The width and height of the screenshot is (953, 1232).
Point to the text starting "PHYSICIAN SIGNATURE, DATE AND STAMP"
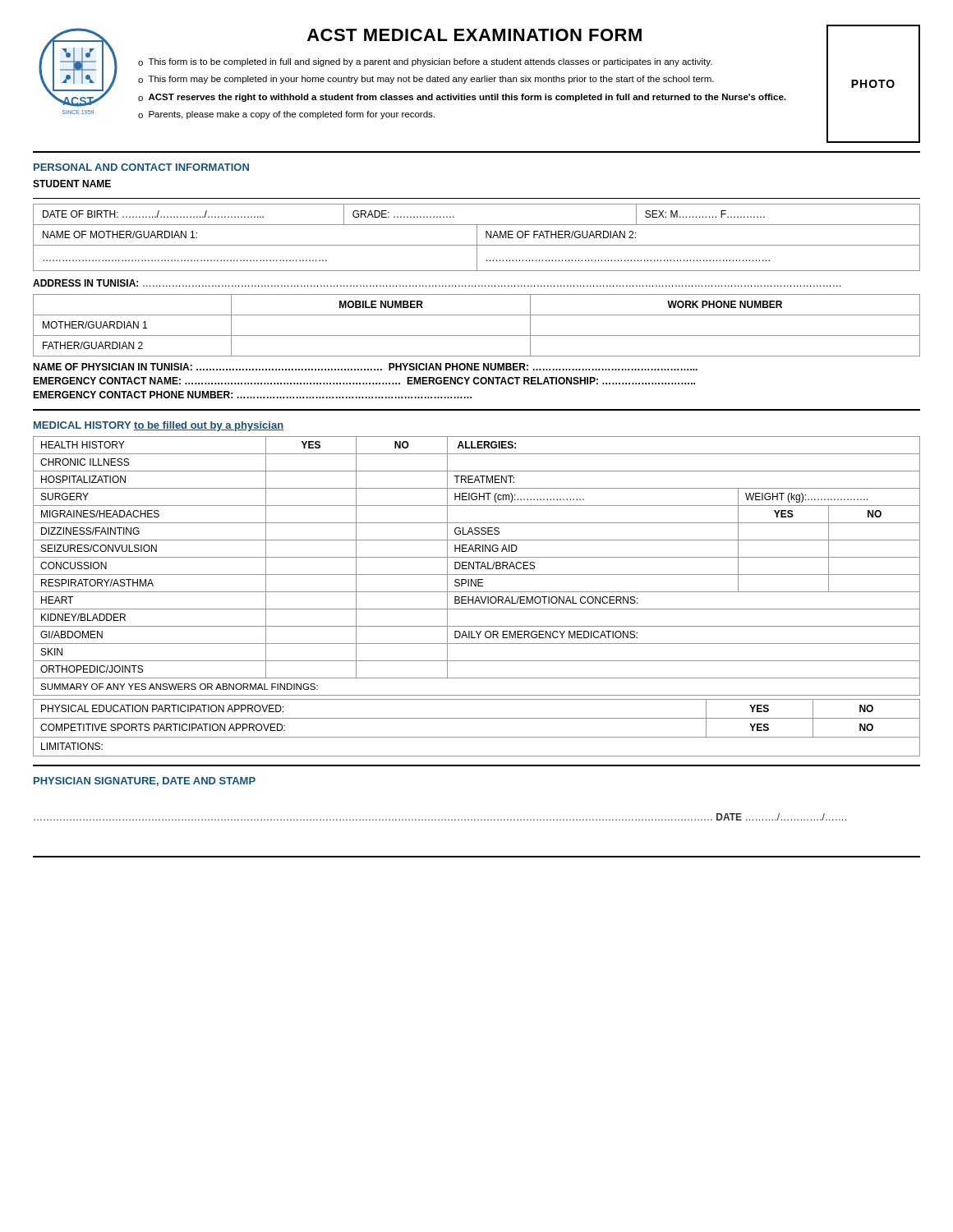pos(144,781)
